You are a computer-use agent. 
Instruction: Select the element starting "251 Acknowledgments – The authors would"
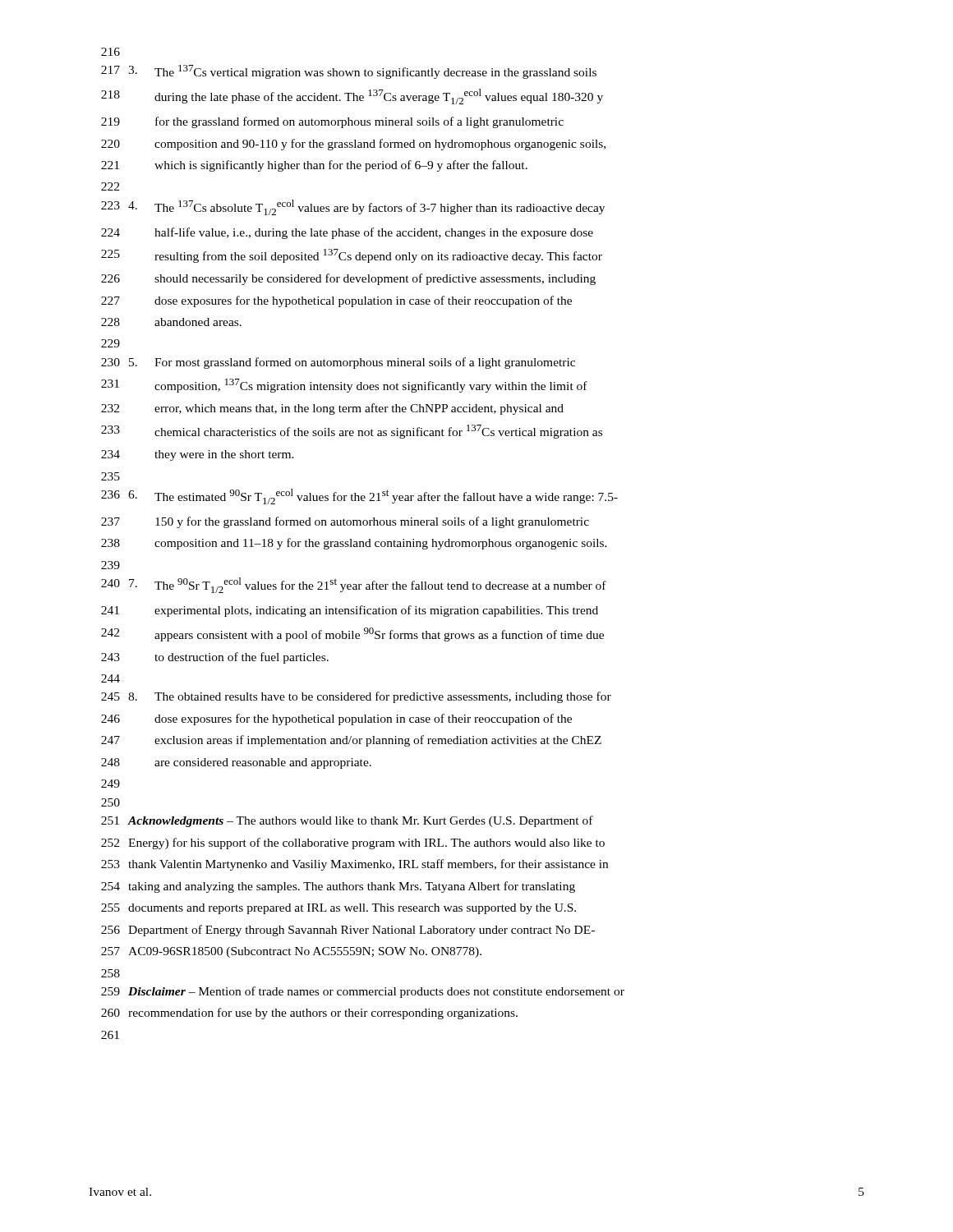click(476, 886)
